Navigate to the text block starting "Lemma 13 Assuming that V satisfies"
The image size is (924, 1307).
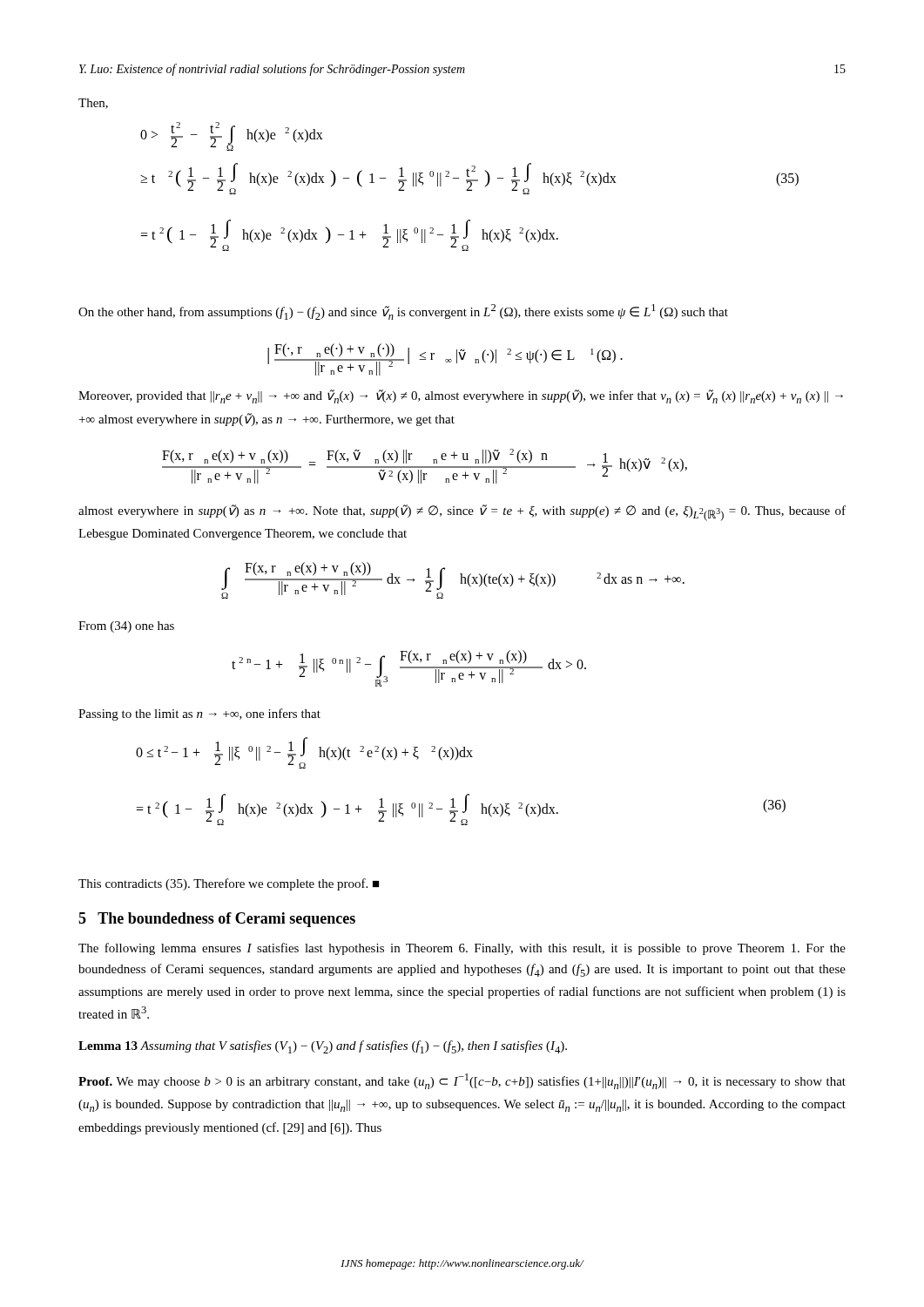coord(323,1047)
